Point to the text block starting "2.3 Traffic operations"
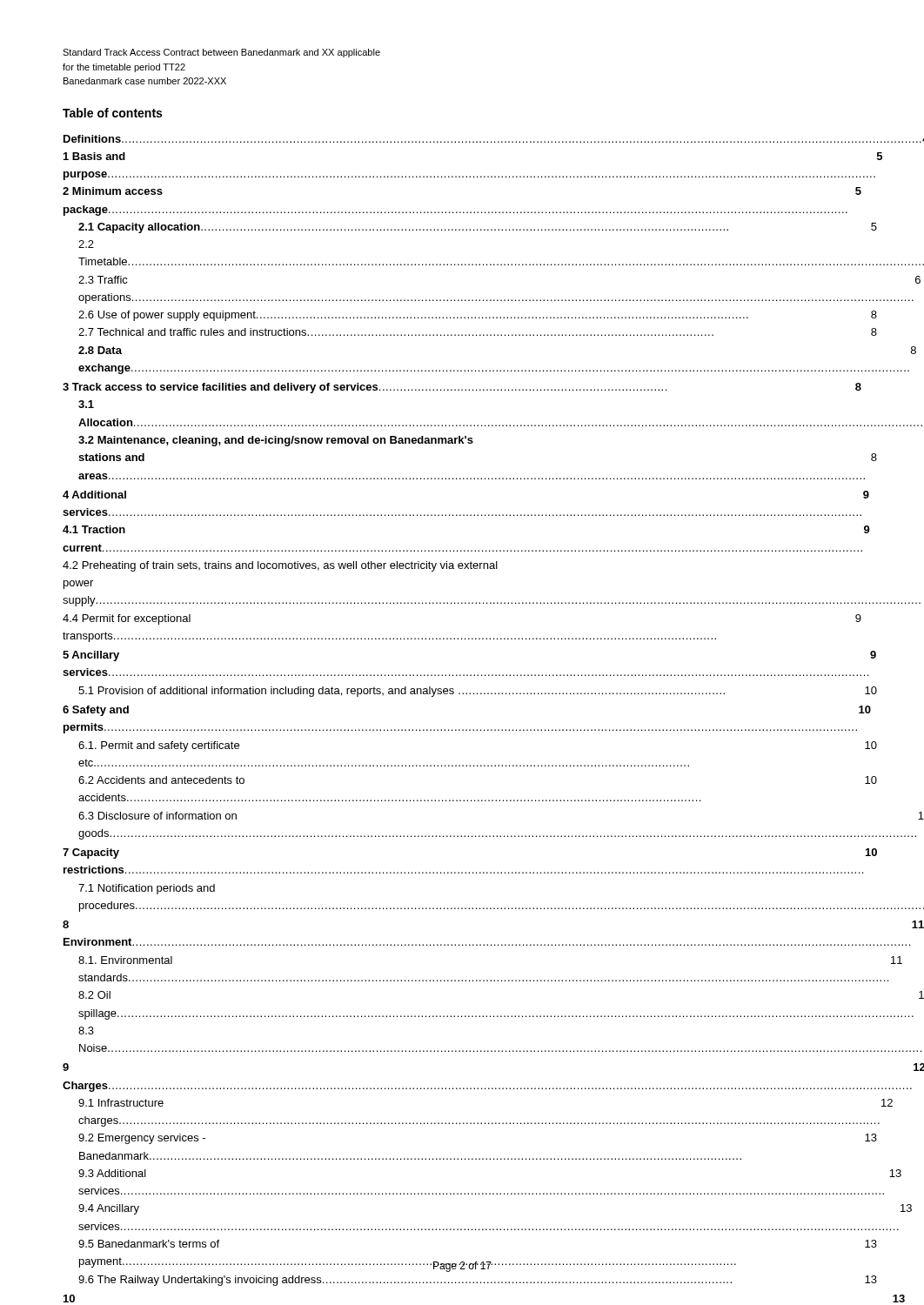 [500, 289]
